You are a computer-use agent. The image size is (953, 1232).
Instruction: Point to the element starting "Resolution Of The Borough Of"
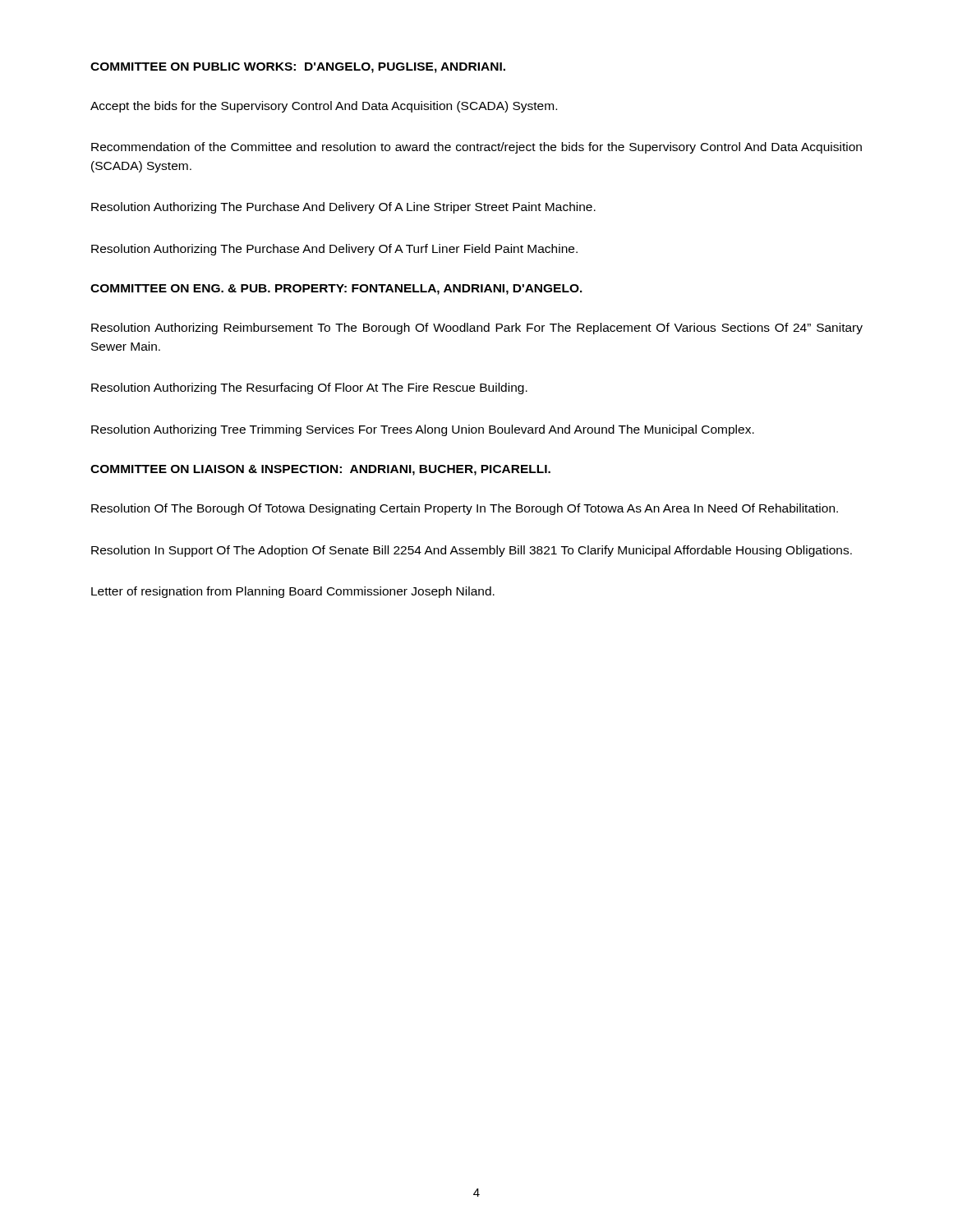tap(465, 508)
